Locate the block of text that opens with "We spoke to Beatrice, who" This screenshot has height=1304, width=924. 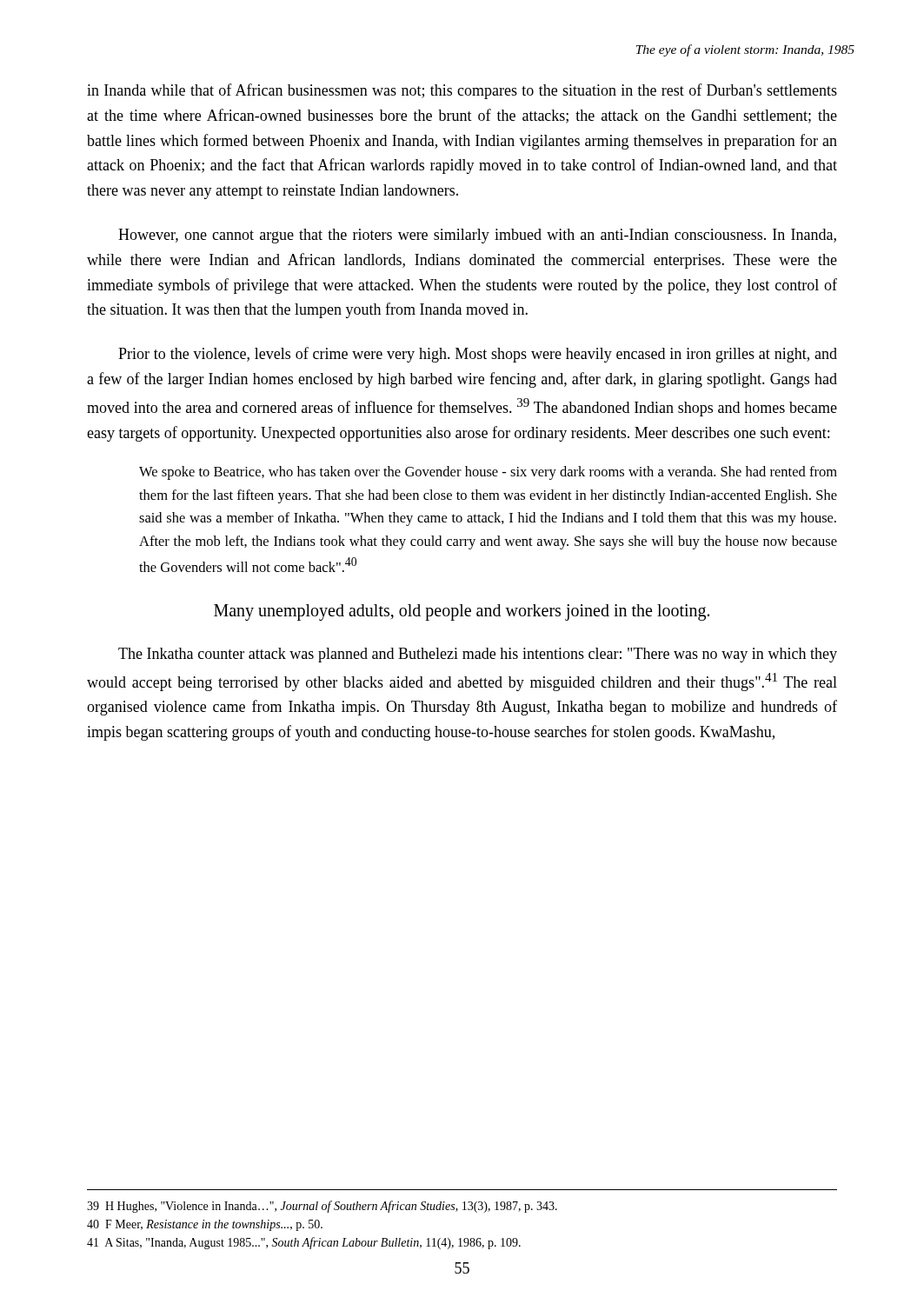(488, 519)
